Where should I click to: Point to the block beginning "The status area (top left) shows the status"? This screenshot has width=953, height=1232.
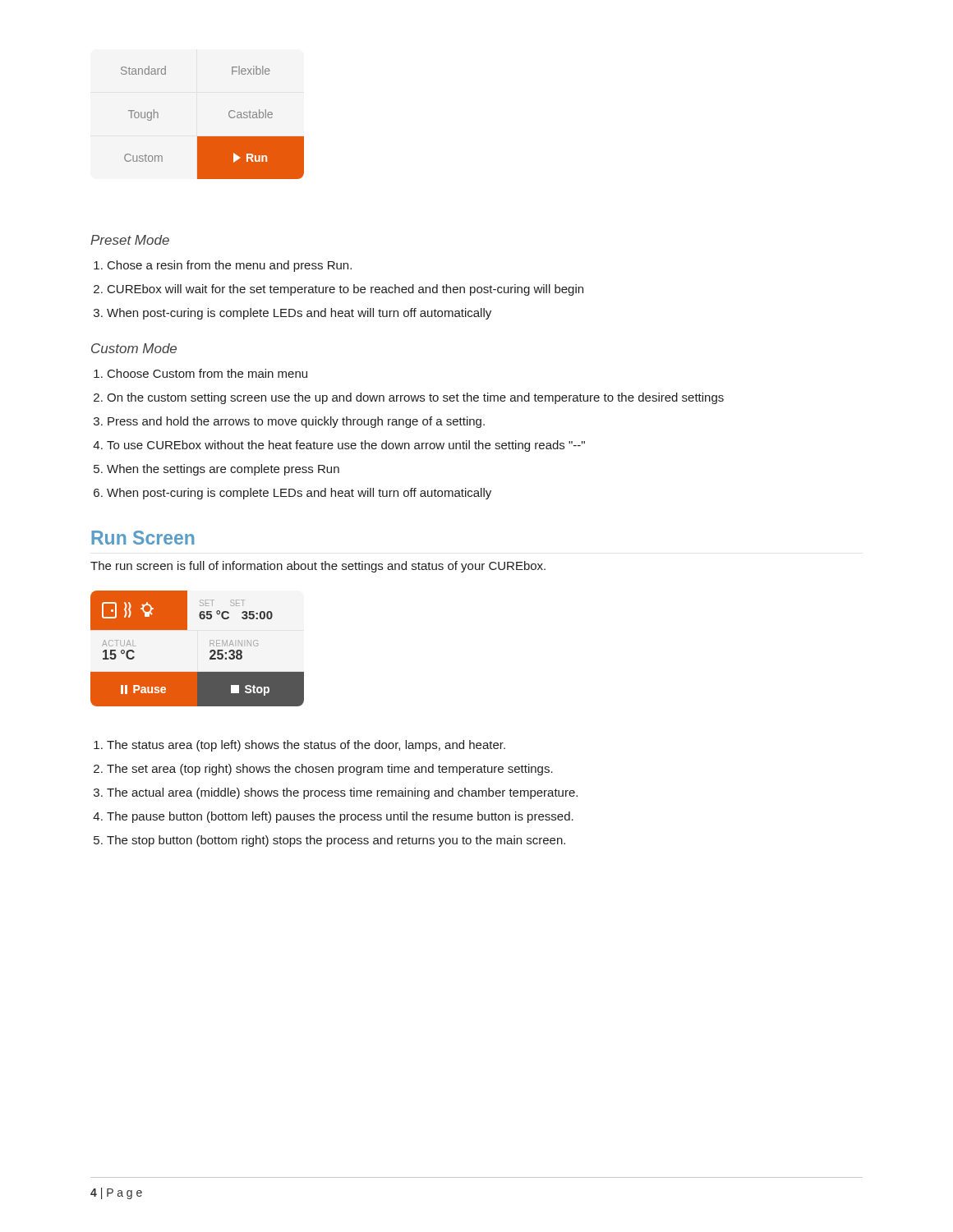306,745
